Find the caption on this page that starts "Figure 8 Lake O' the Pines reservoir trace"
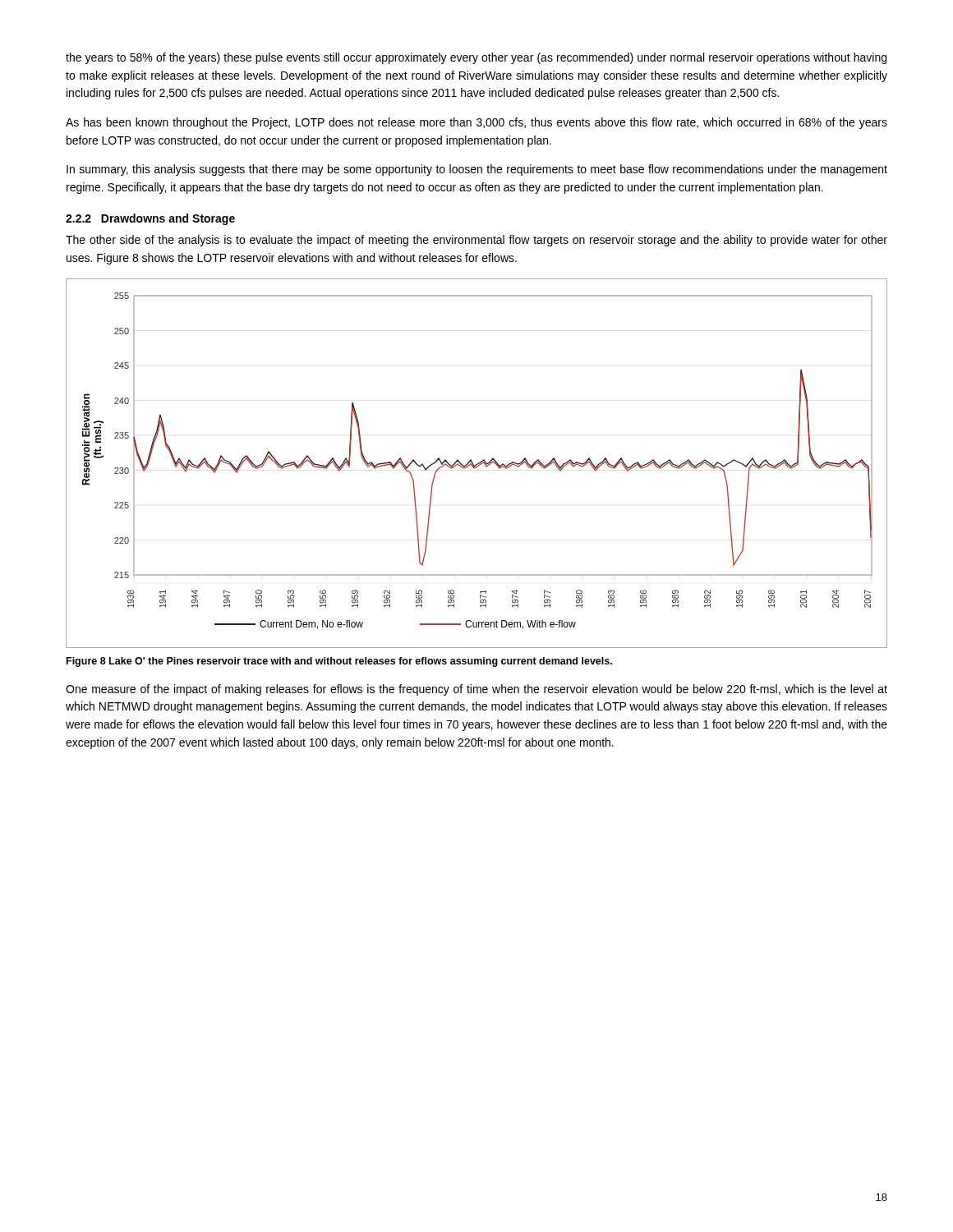Viewport: 953px width, 1232px height. (339, 661)
